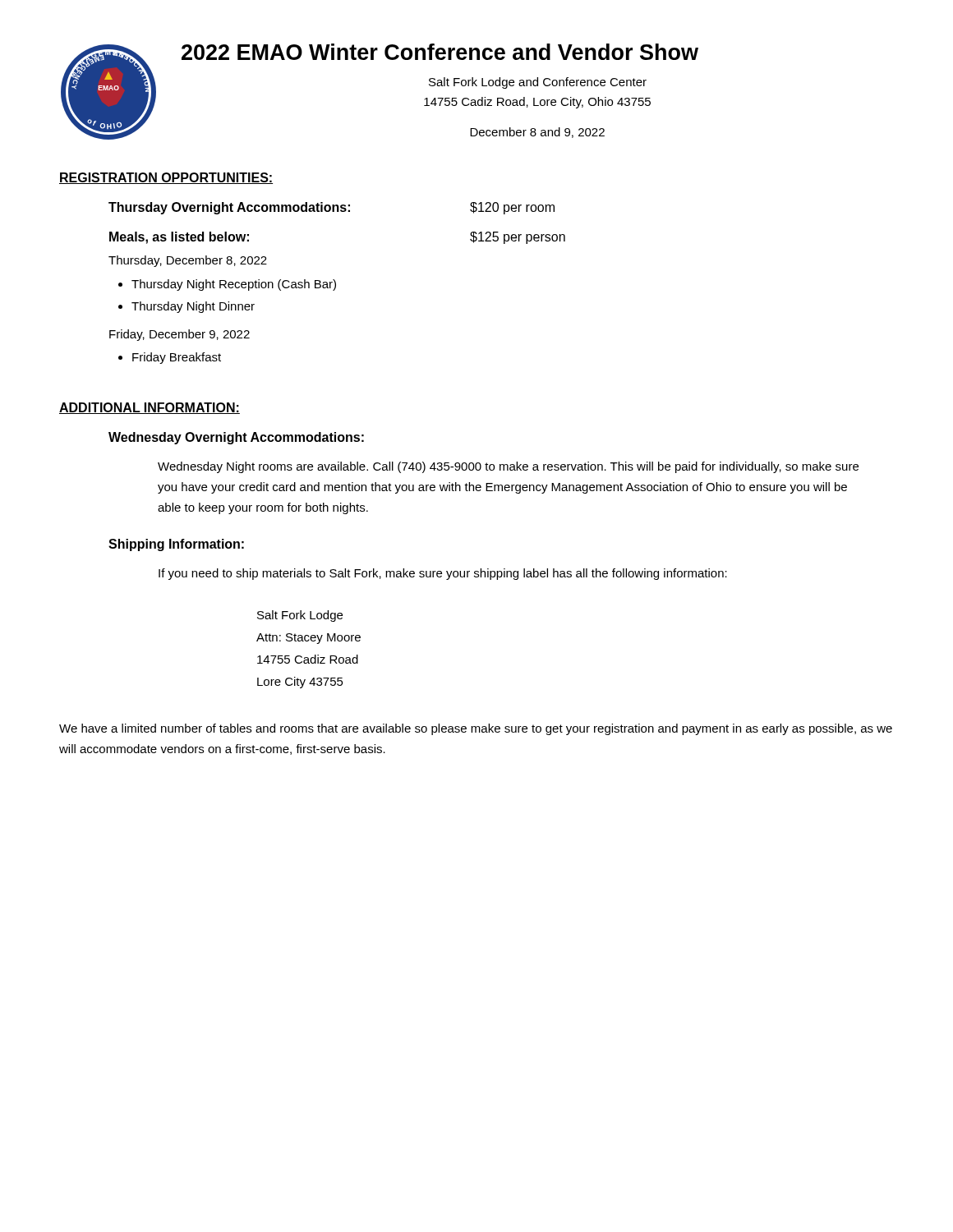Locate the block of text that opens with "Wednesday Night rooms are available. Call (740) 435-9000"
This screenshot has height=1232, width=953.
click(508, 486)
